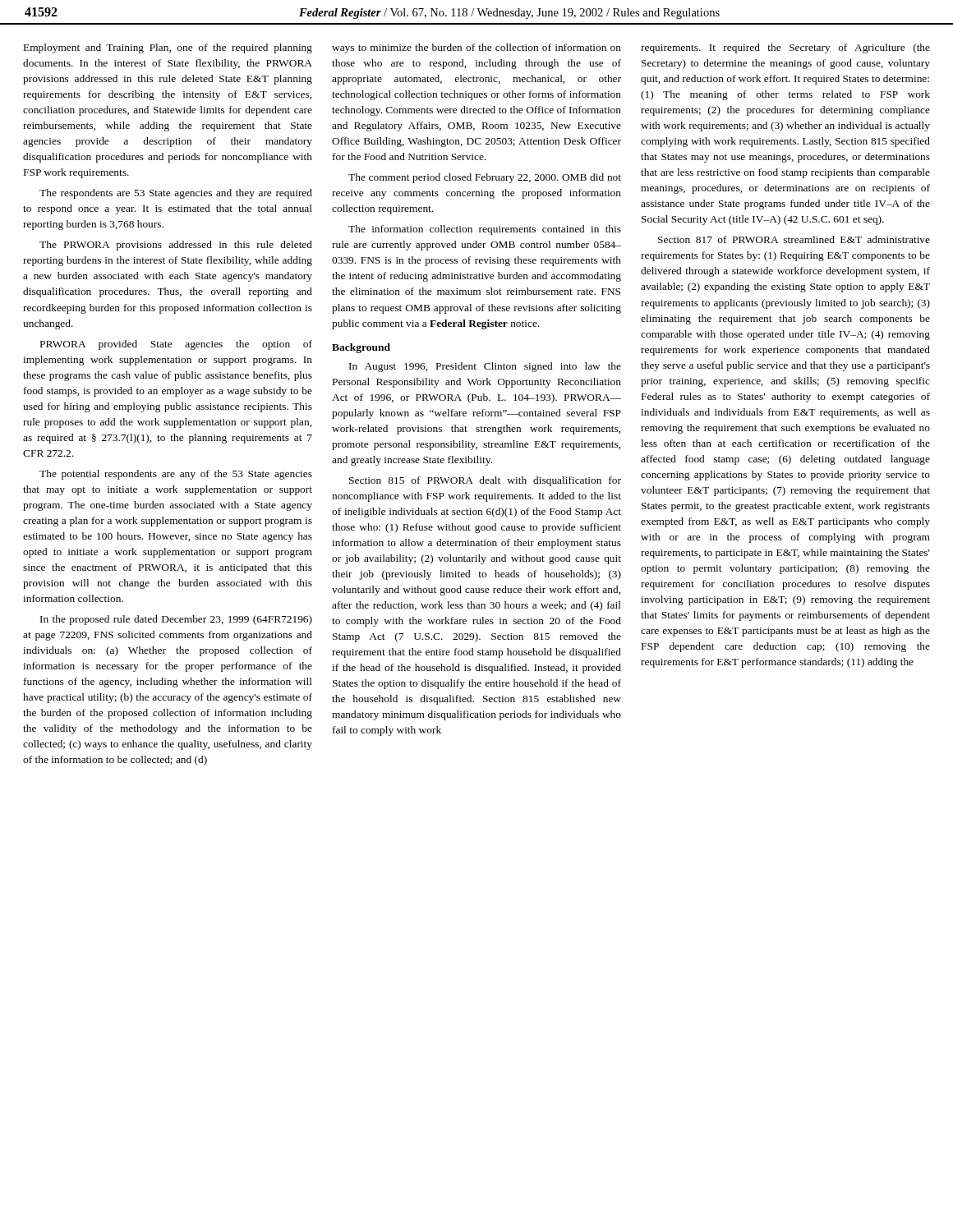Point to the region starting "ways to minimize the burden of the"

476,102
